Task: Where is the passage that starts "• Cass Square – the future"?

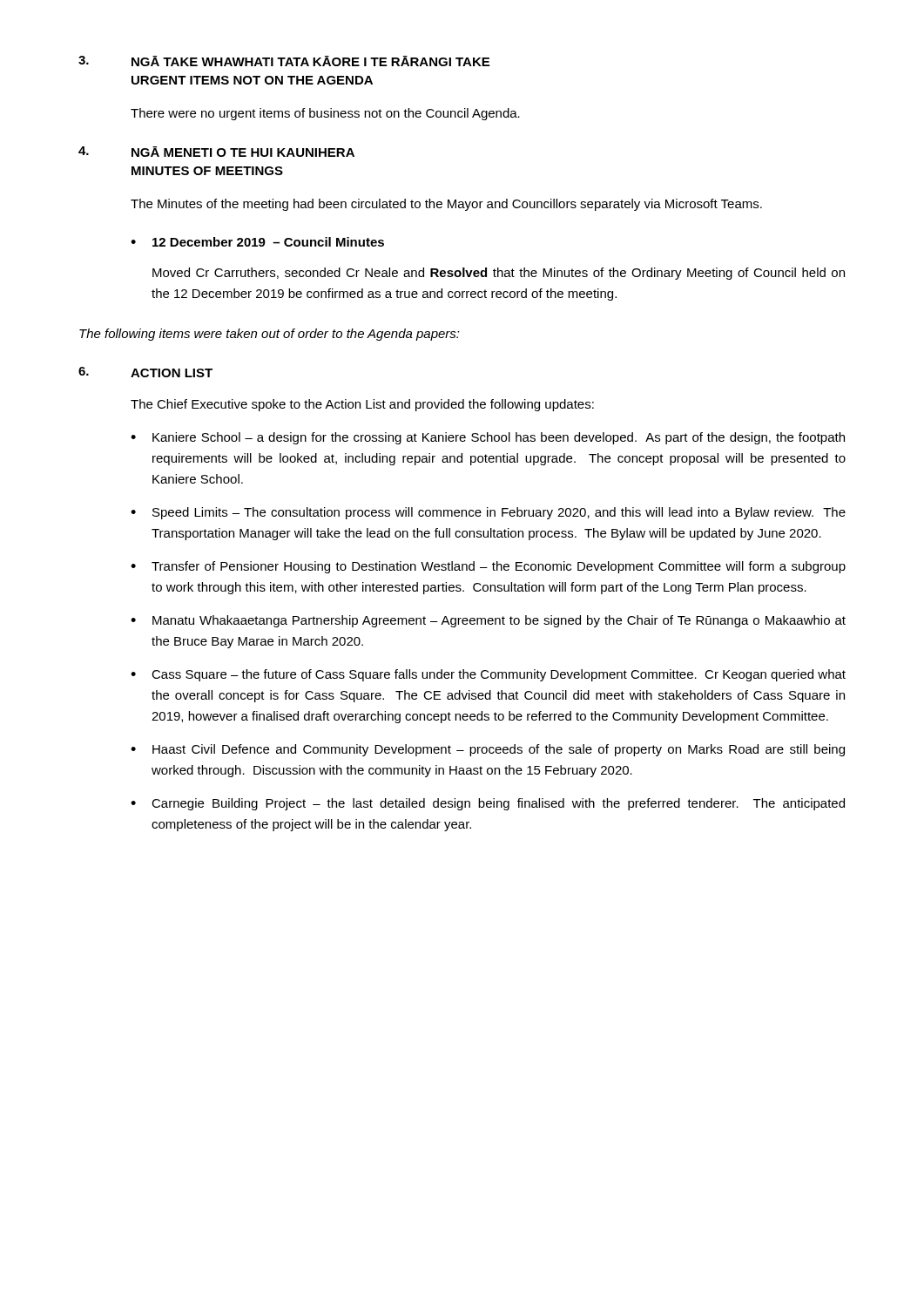Action: (x=488, y=695)
